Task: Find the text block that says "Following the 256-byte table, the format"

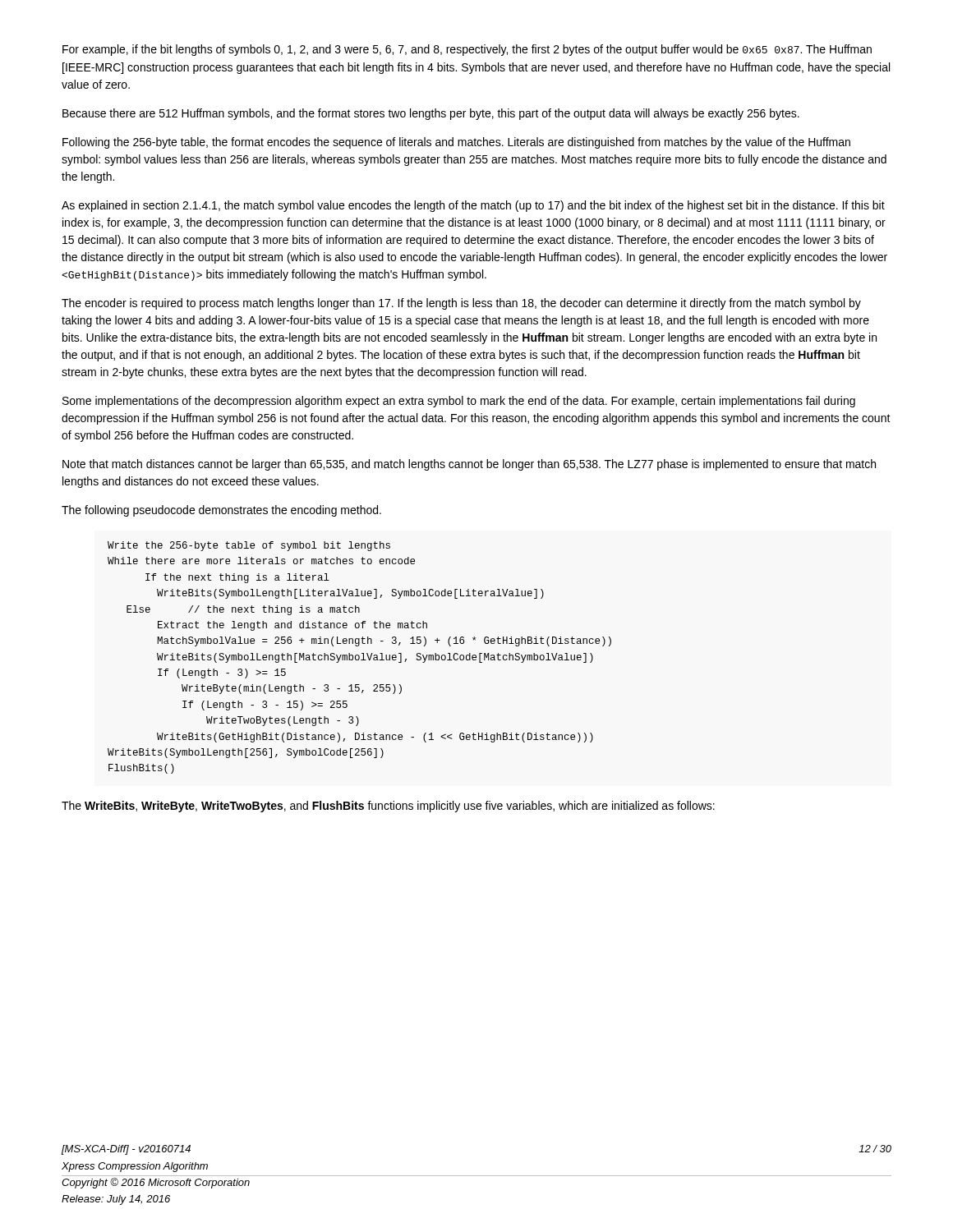Action: click(x=476, y=159)
